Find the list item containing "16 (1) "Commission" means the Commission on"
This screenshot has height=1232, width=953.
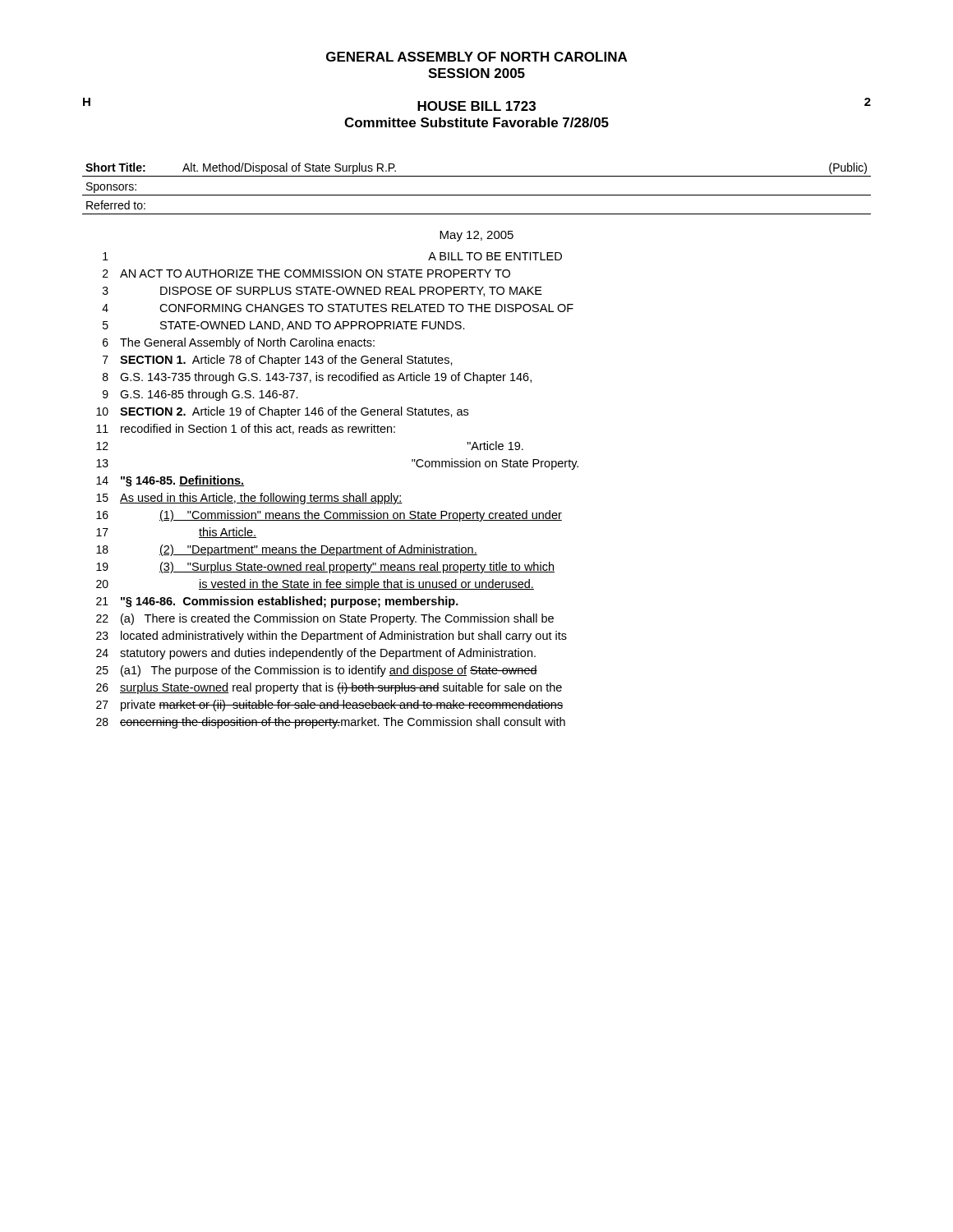476,516
